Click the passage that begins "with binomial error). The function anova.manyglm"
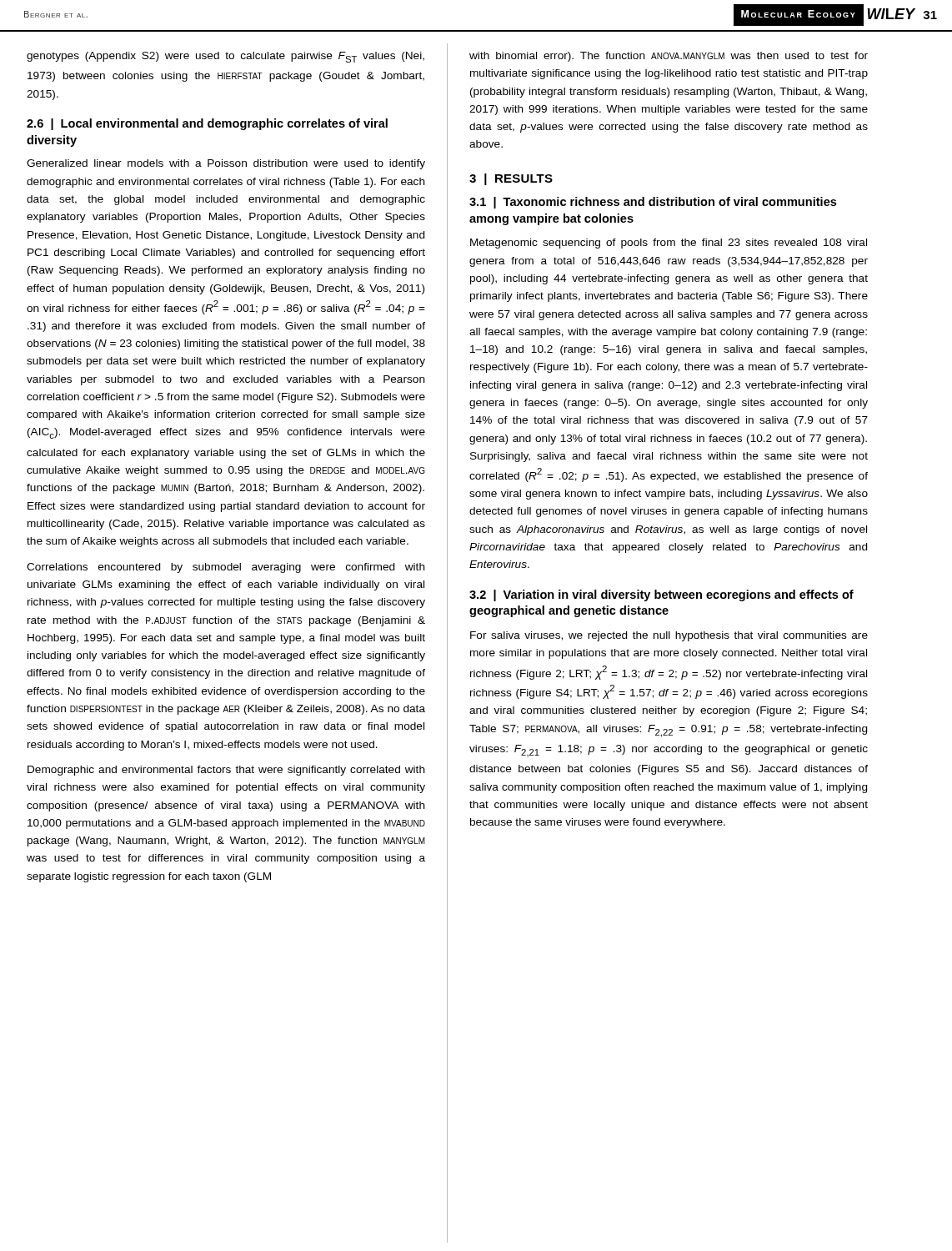This screenshot has height=1251, width=952. click(x=669, y=100)
